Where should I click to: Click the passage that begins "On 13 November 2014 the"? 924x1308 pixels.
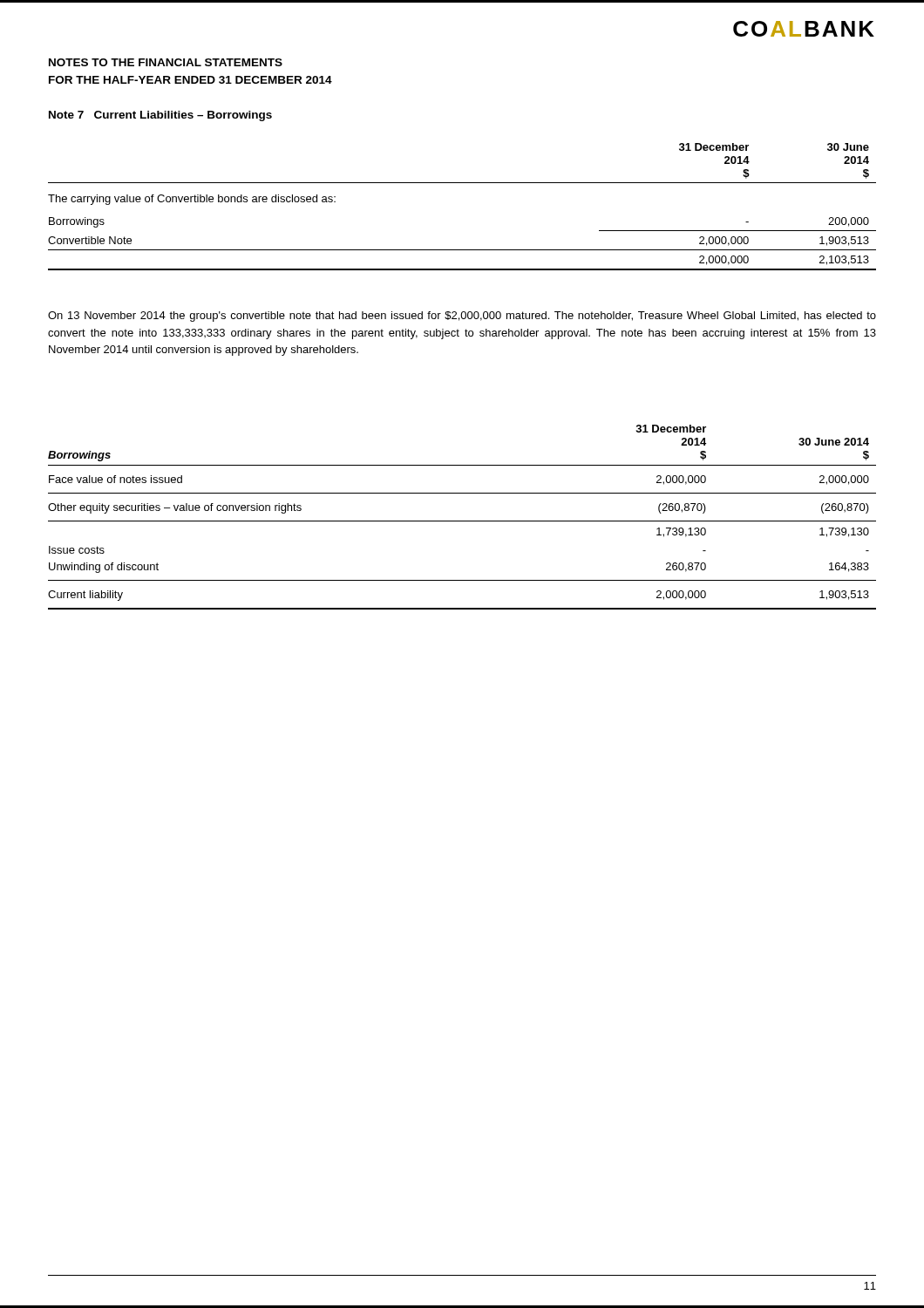pyautogui.click(x=462, y=332)
